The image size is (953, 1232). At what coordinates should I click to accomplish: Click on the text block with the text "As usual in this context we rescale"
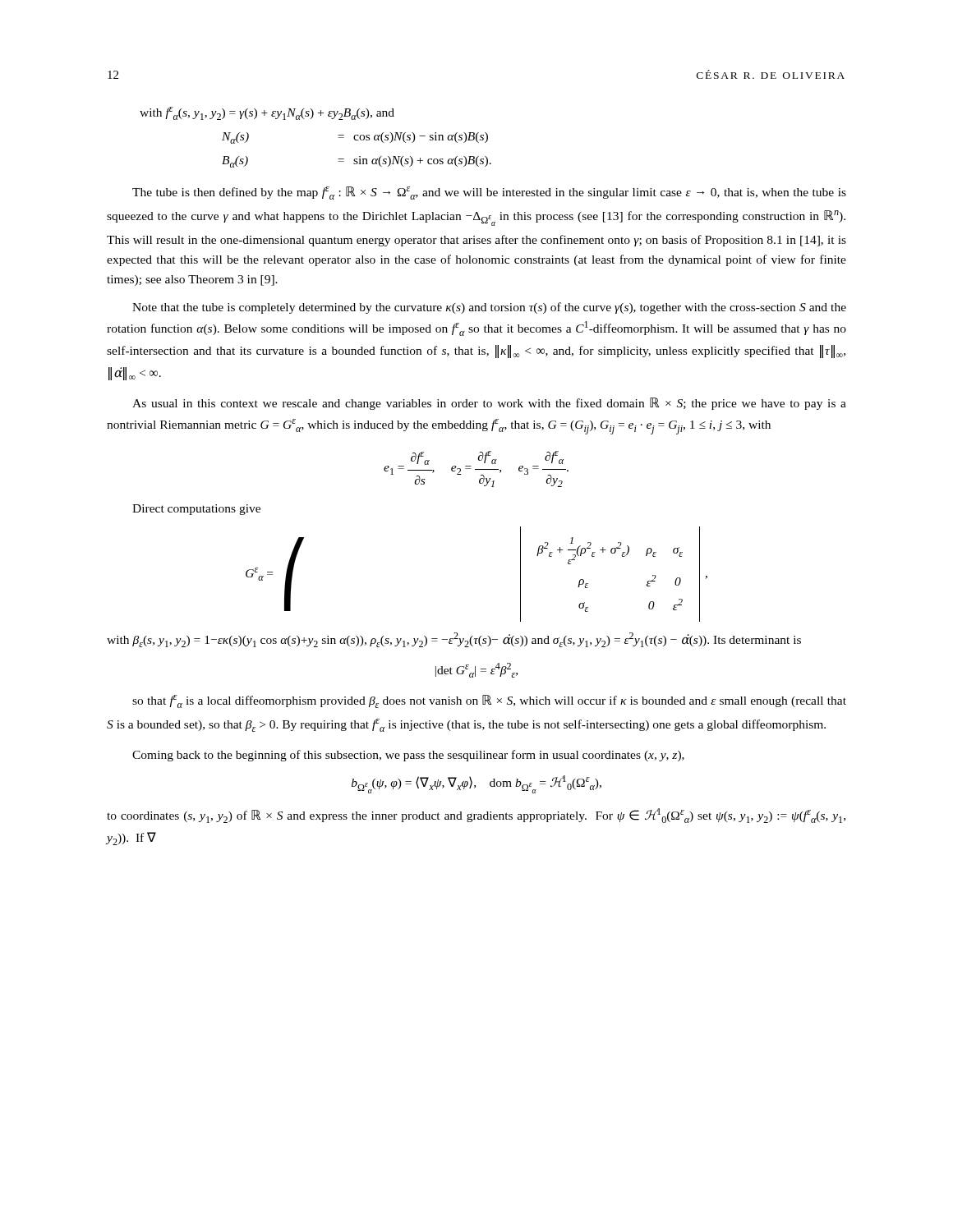tap(476, 415)
